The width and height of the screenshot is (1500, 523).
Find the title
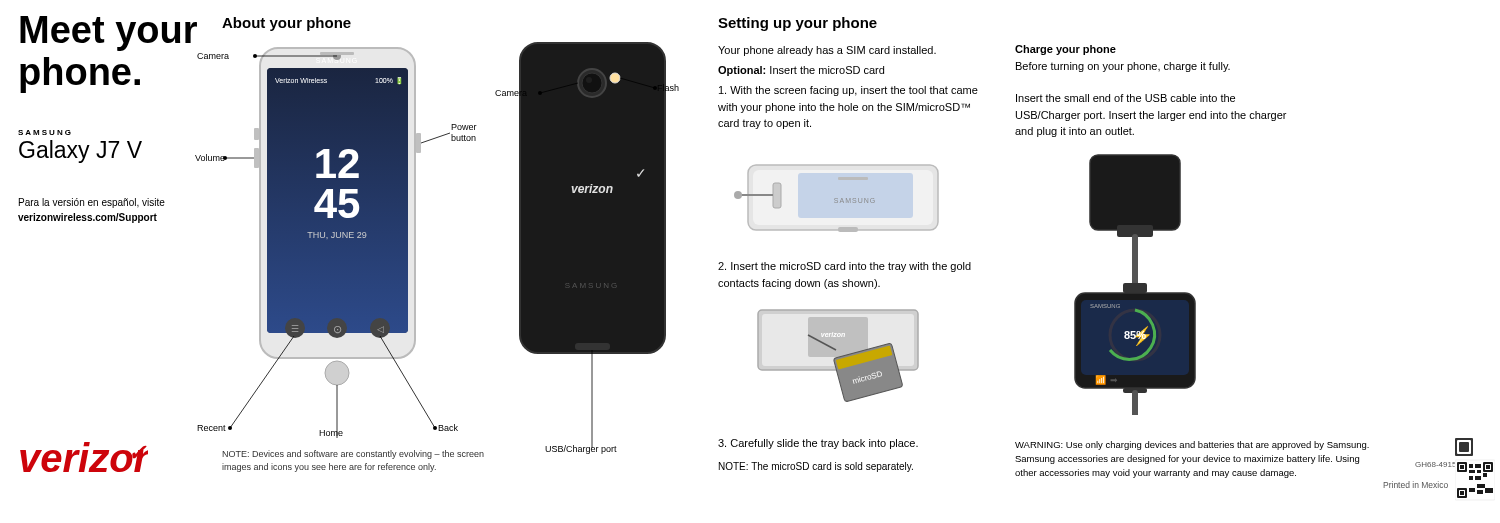(108, 52)
